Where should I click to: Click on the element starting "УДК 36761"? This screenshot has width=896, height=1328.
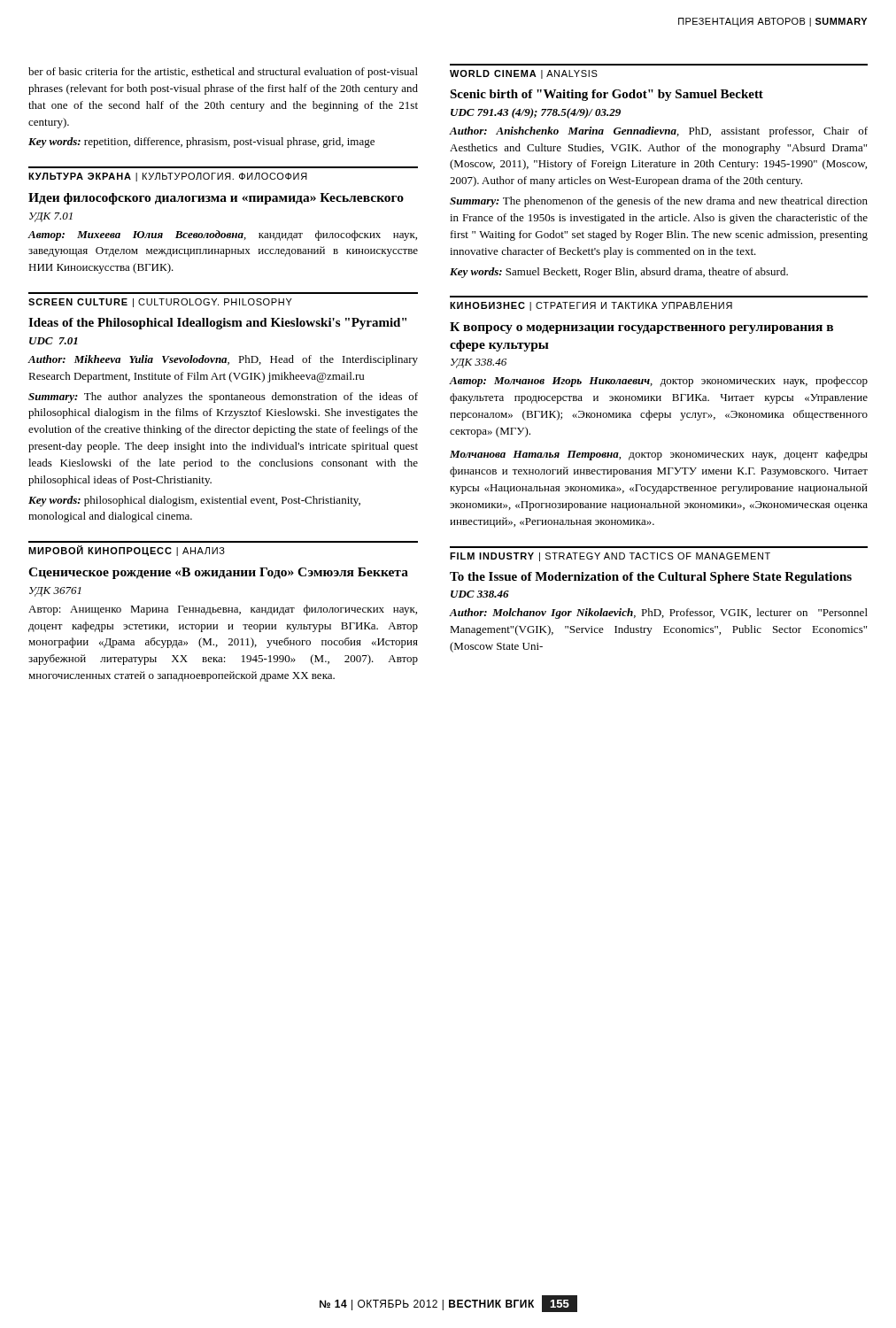coord(55,590)
